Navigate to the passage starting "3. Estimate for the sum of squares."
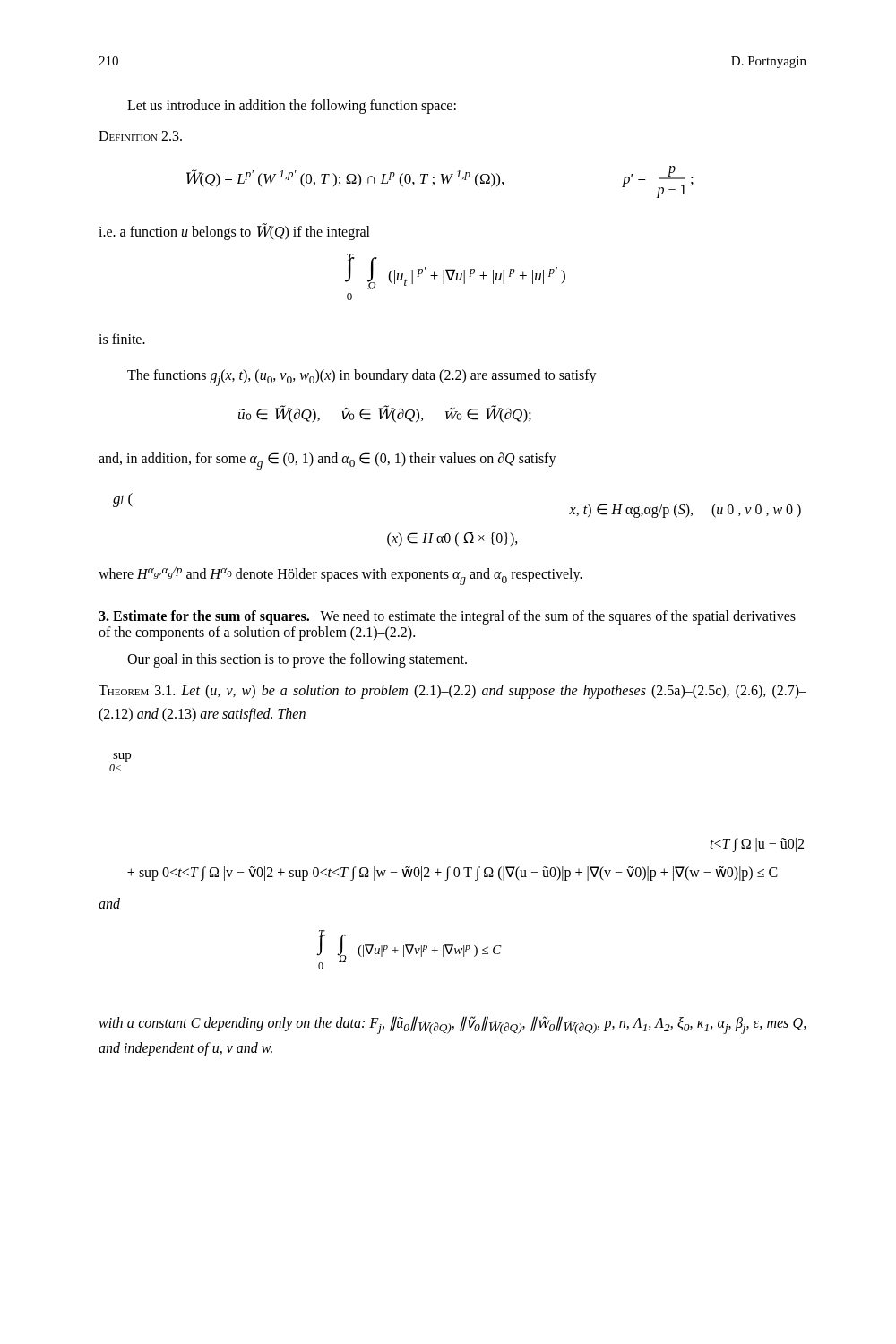896x1344 pixels. coord(447,624)
